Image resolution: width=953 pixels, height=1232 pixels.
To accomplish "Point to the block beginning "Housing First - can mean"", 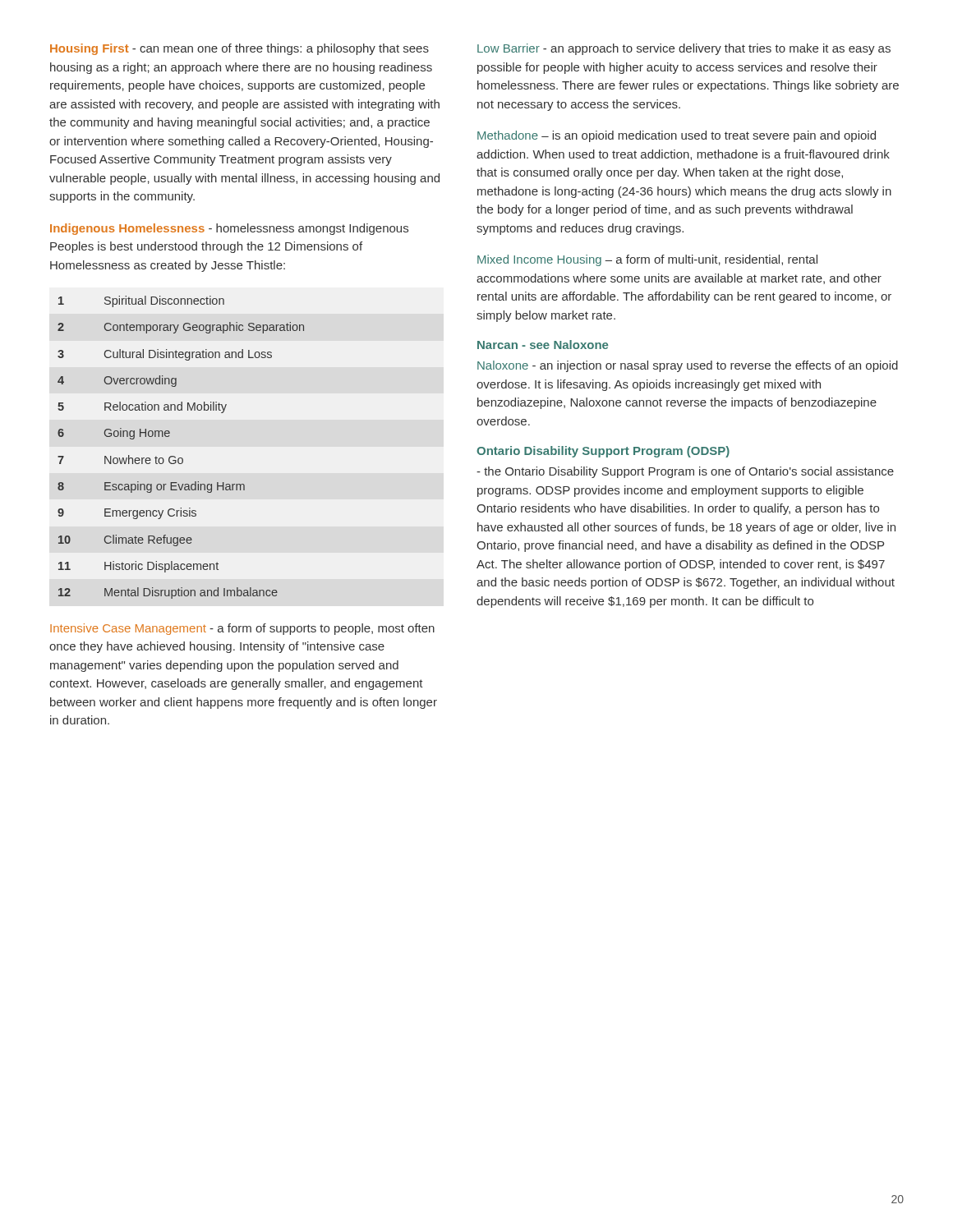I will click(x=246, y=123).
